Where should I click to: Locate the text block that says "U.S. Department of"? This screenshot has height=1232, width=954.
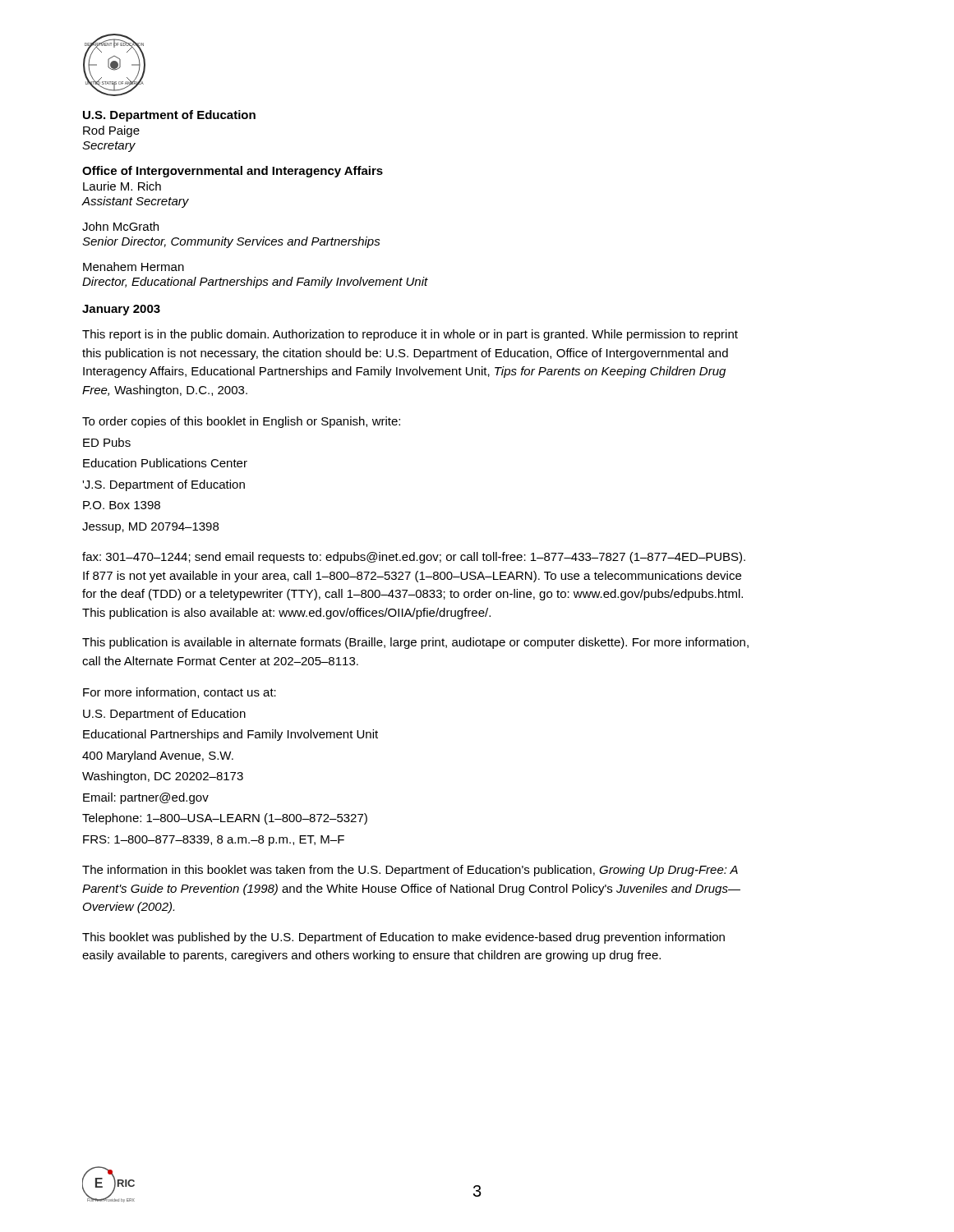pyautogui.click(x=169, y=116)
